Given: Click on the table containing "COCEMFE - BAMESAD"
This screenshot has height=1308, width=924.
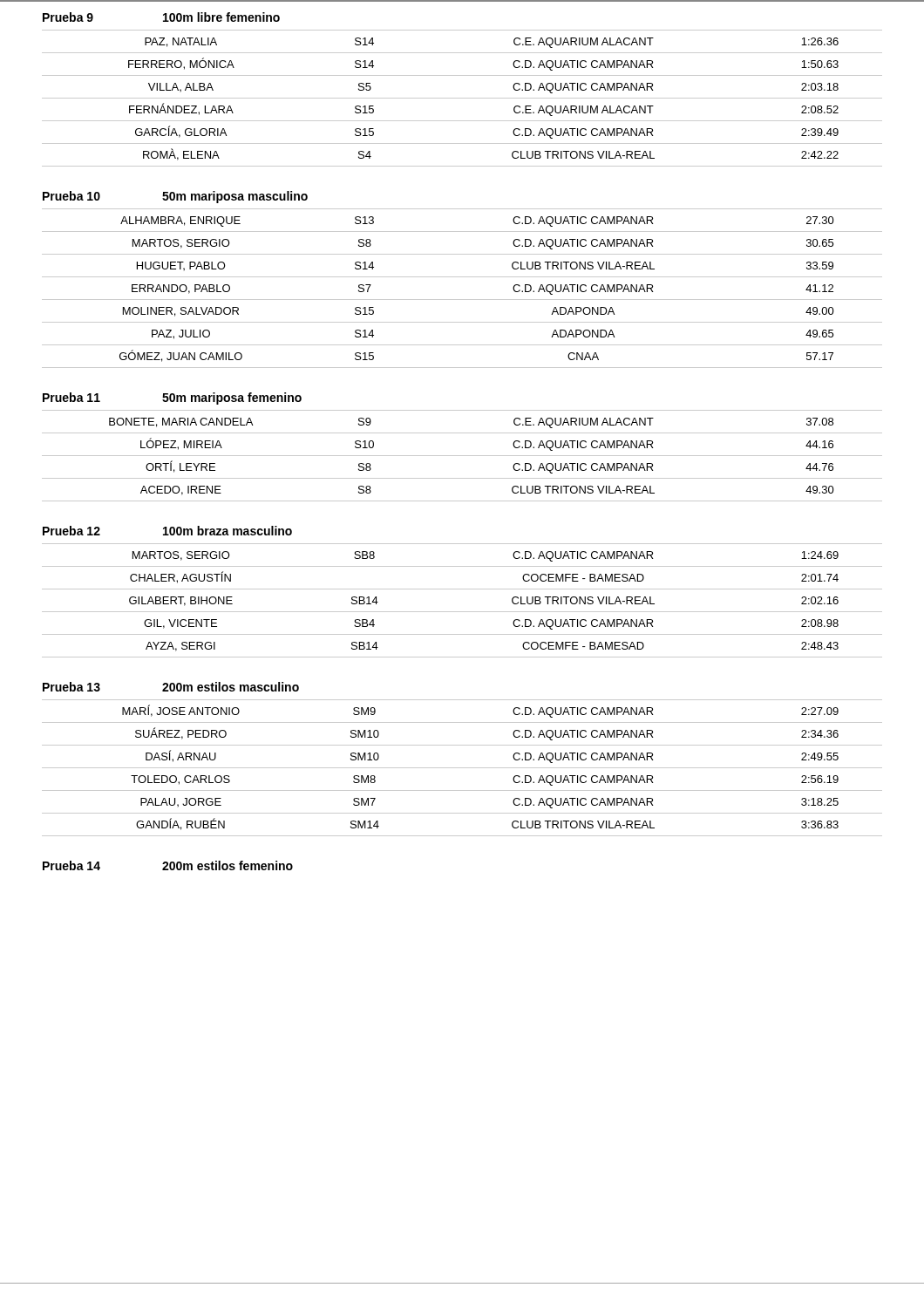Looking at the screenshot, I should (x=462, y=600).
